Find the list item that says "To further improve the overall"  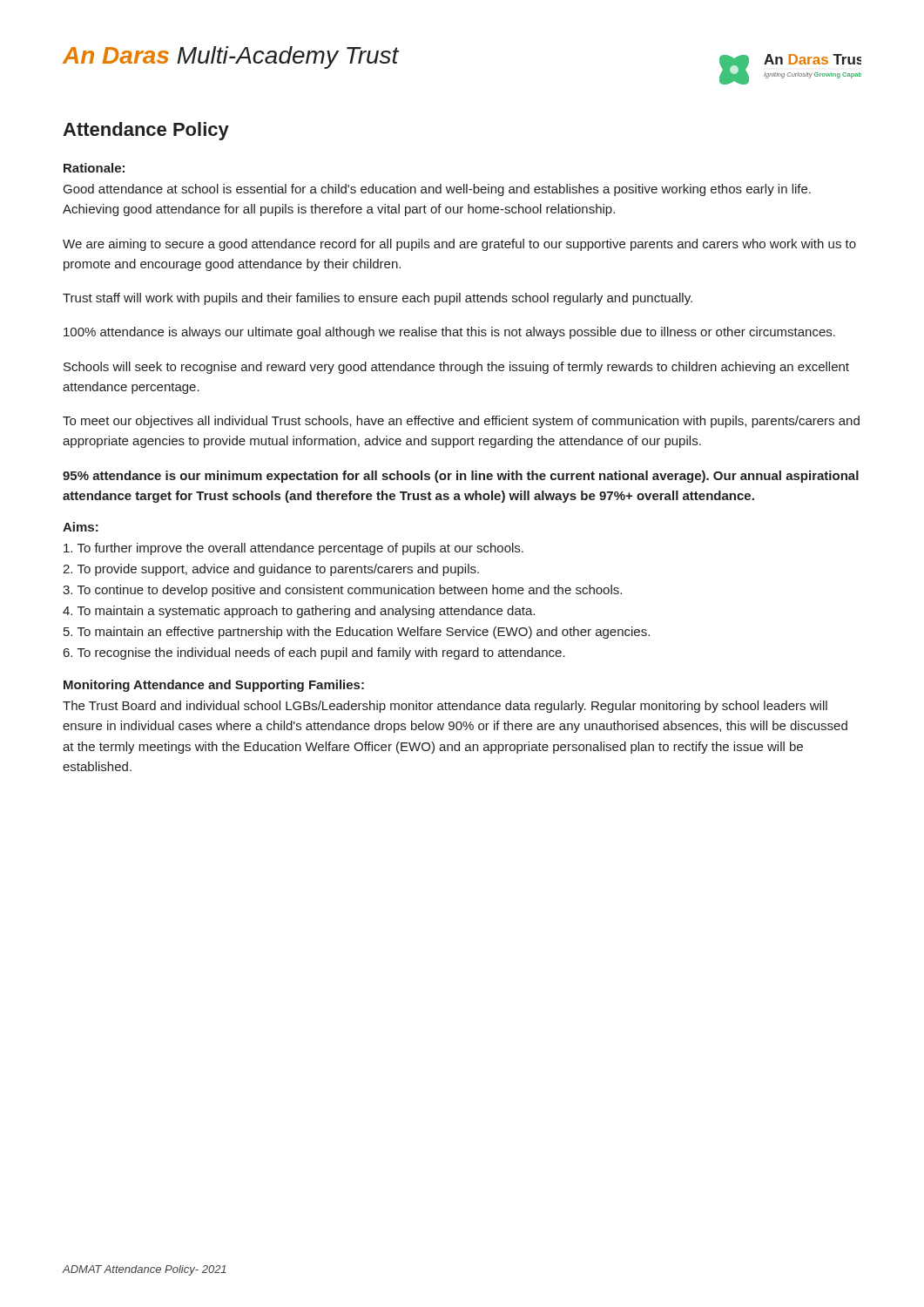462,548
